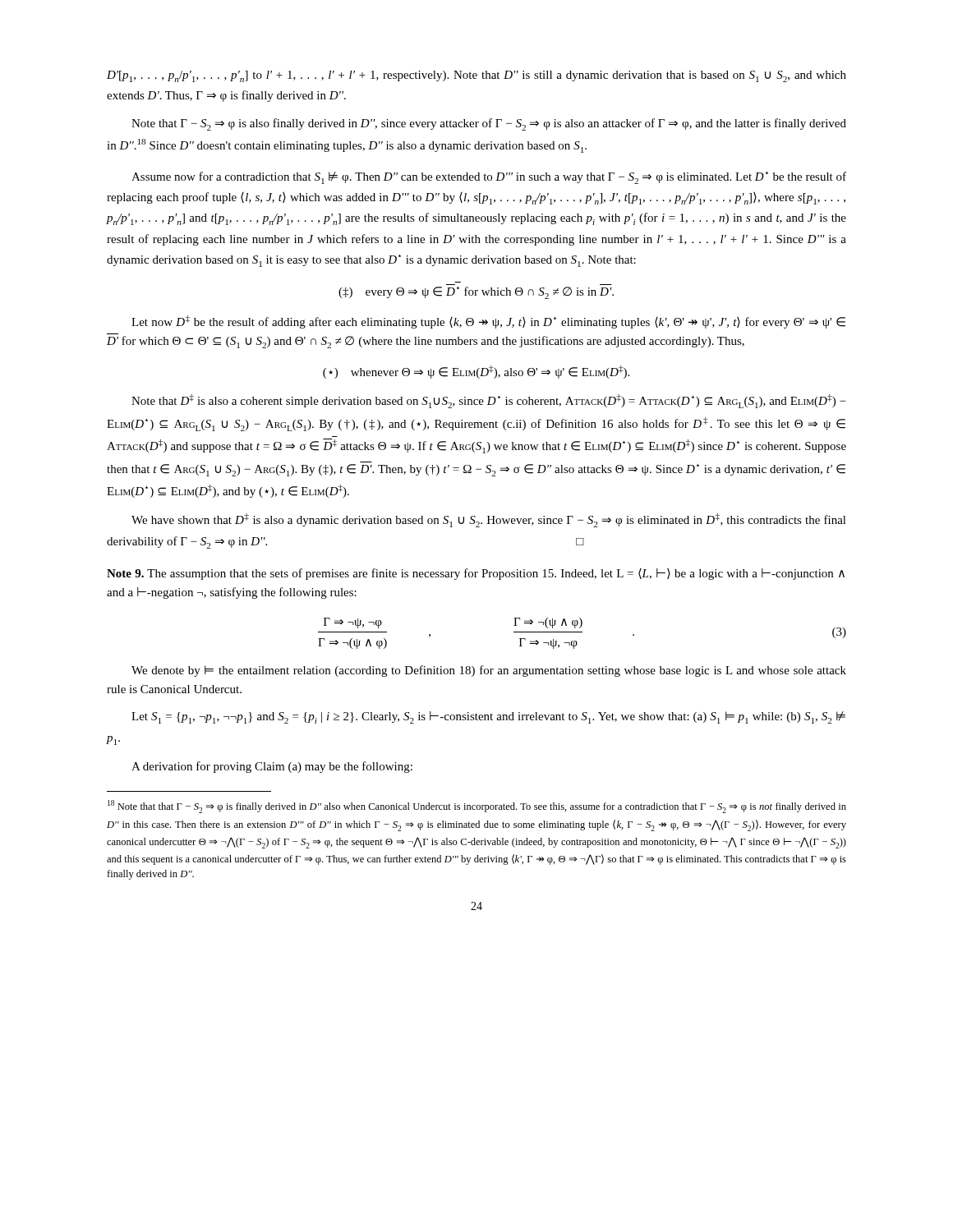
Task: Select the text starting "Assume now for a contradiction"
Action: [476, 219]
